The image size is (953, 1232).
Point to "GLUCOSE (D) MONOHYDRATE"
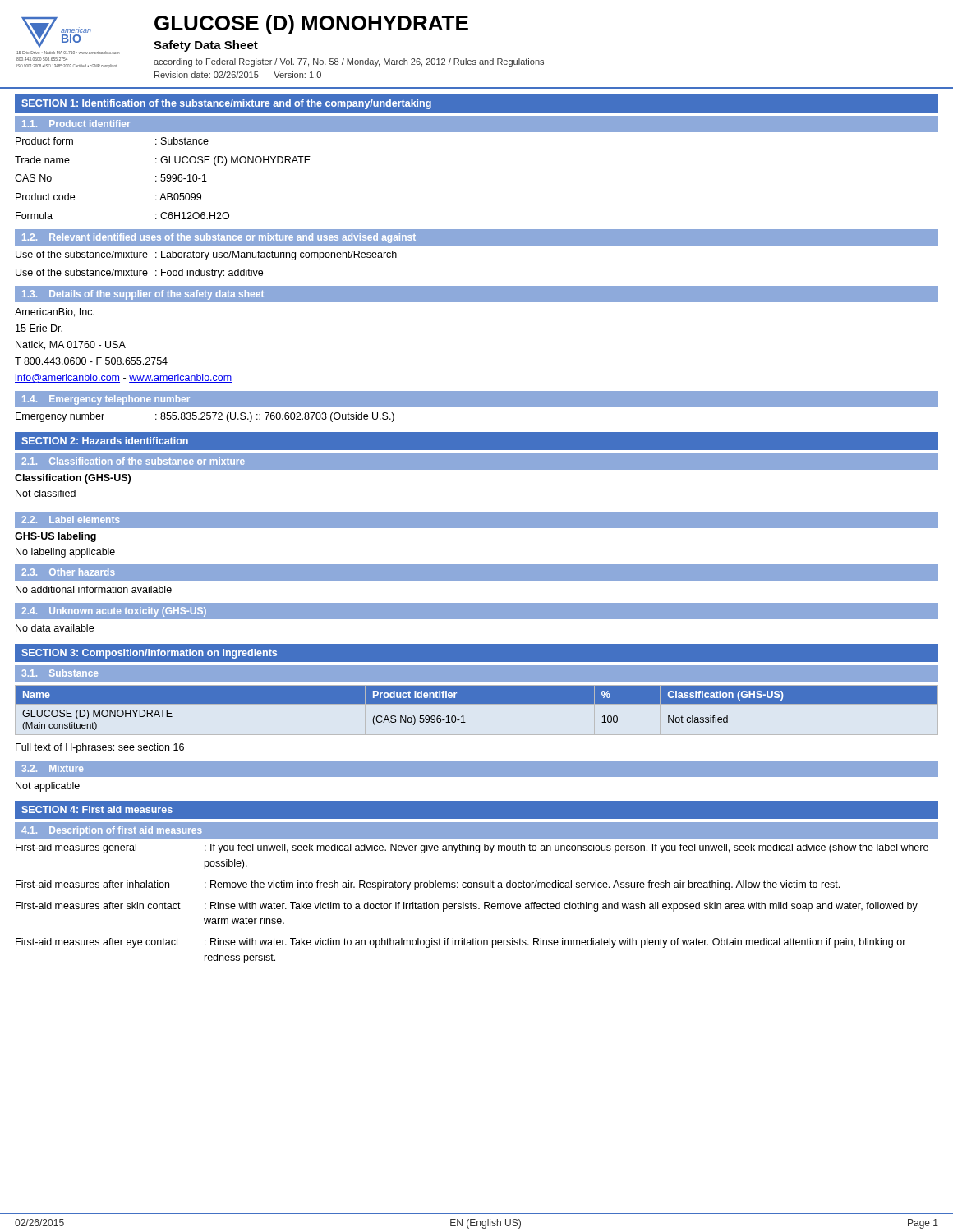[x=311, y=23]
